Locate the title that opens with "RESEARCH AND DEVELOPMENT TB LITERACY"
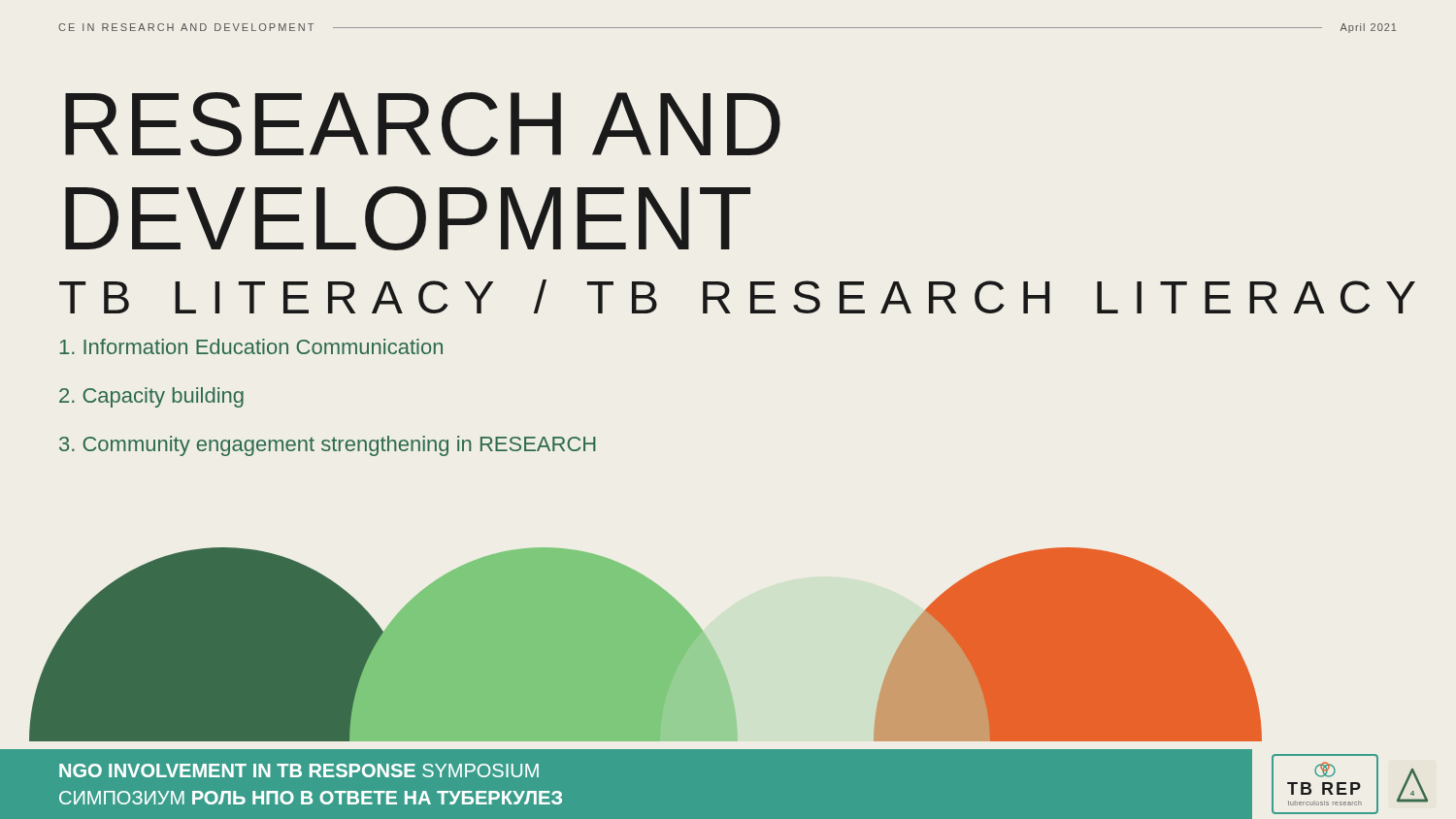 (x=728, y=201)
